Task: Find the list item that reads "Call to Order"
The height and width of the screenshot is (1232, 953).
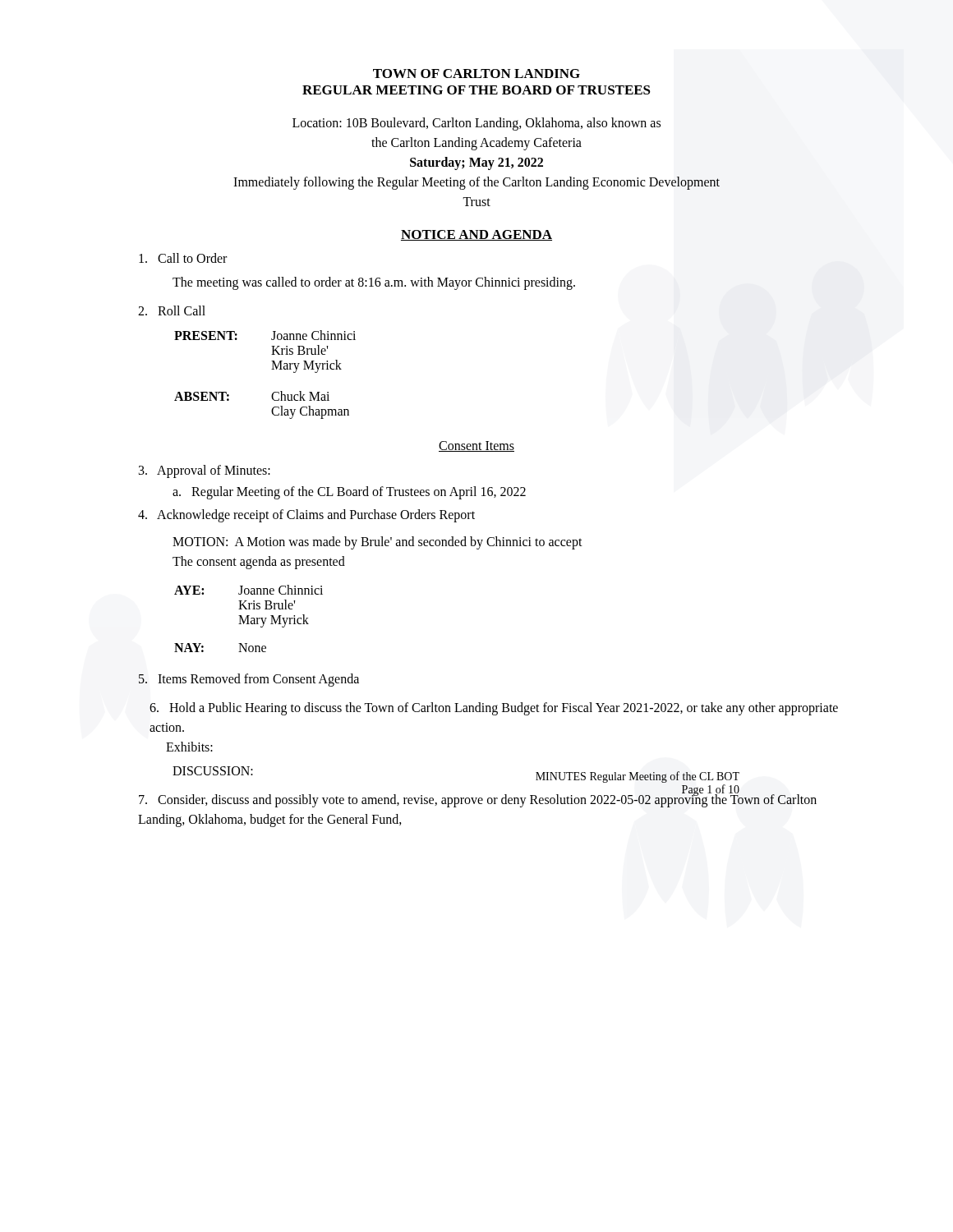Action: pyautogui.click(x=183, y=258)
